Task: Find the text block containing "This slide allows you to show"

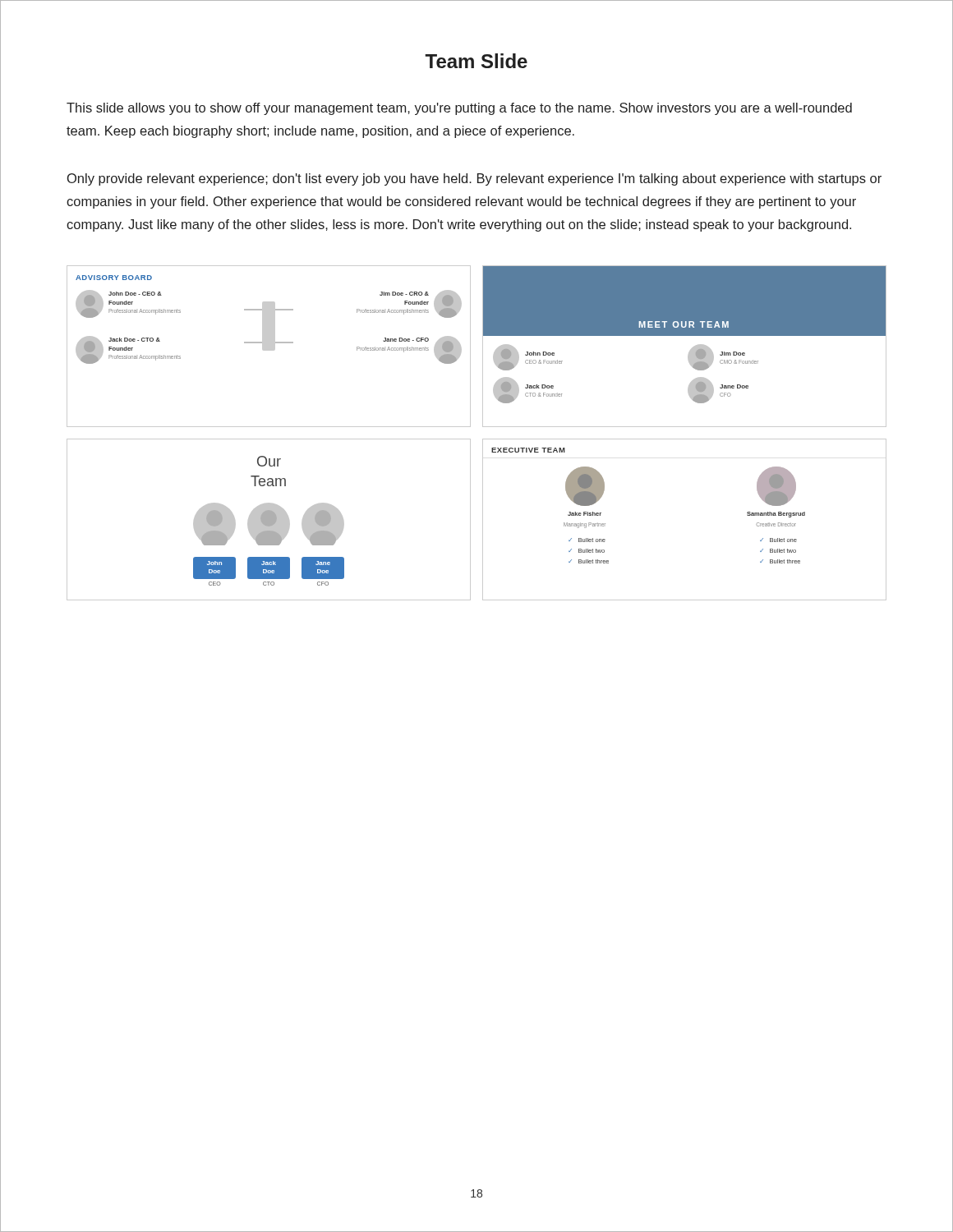Action: pos(460,119)
